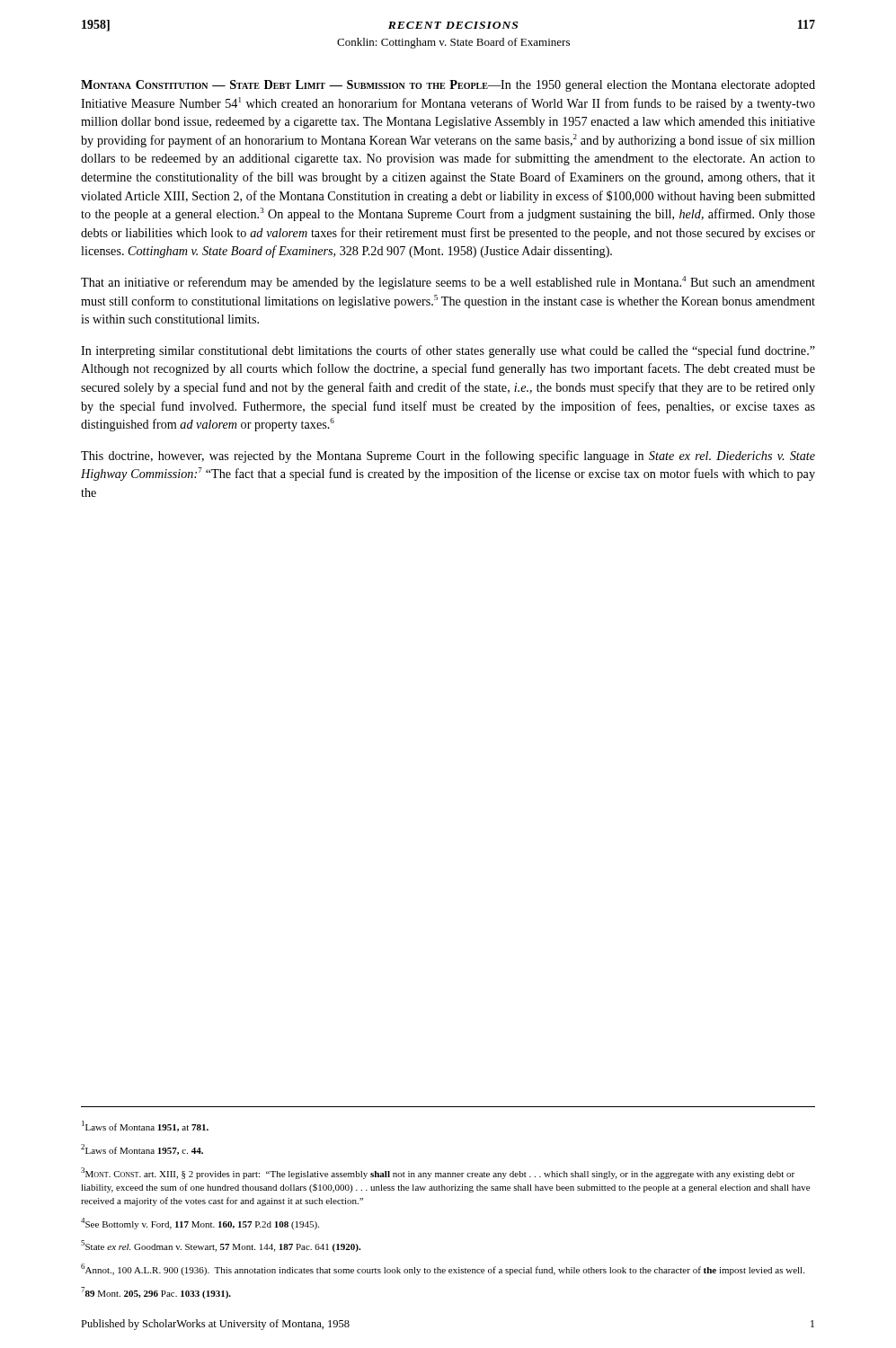Screen dimensions: 1348x896
Task: Locate the block of text that opens with "Montana Constitution — State Debt"
Action: coord(448,168)
